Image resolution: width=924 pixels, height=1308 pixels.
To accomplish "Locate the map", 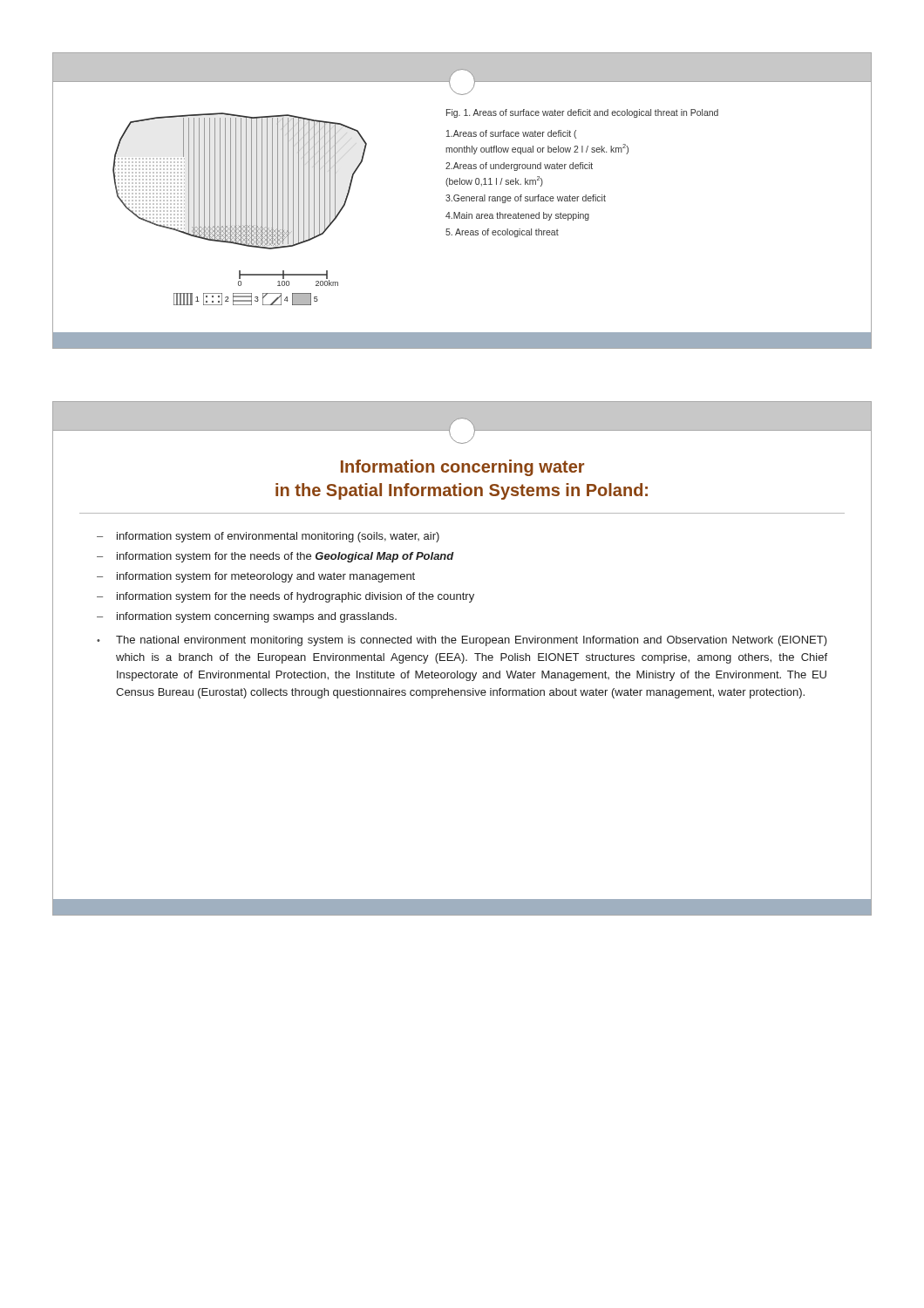I will [462, 201].
